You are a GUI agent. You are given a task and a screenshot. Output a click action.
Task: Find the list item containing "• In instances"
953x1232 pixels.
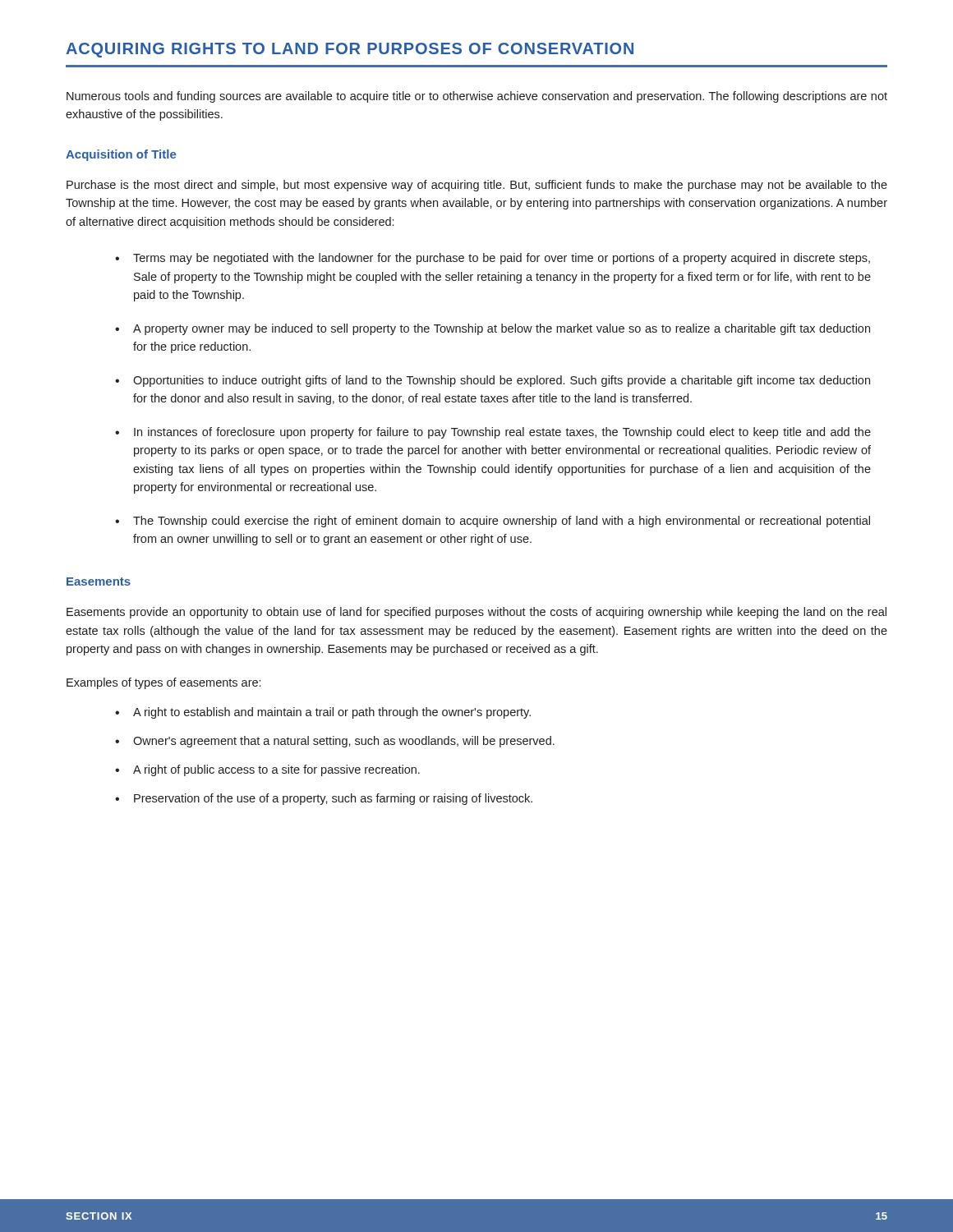pos(493,460)
